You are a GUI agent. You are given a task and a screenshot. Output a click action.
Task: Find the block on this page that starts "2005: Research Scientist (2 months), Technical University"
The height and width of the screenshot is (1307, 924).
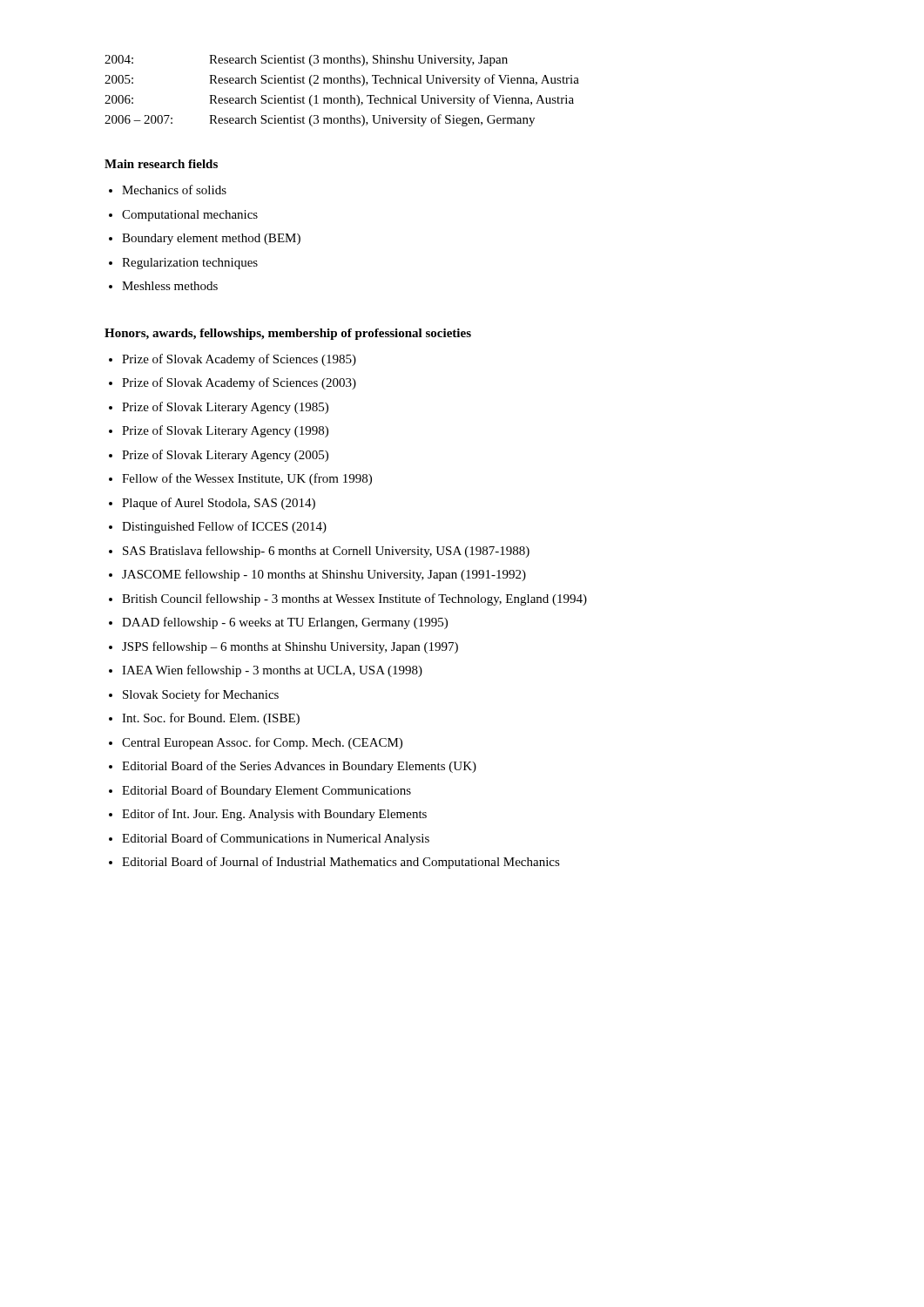coord(462,80)
